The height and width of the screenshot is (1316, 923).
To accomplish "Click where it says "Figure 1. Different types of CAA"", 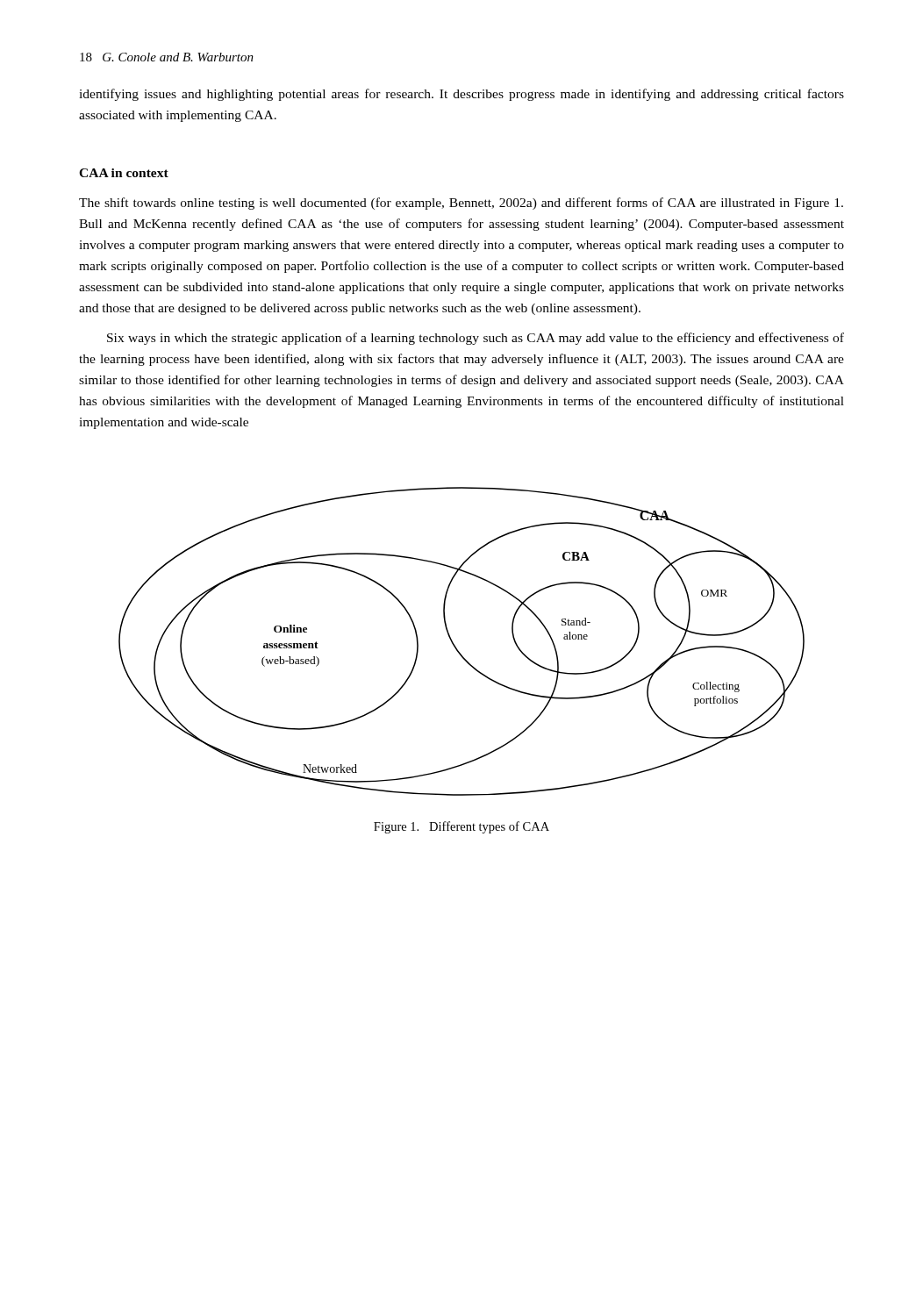I will point(462,827).
